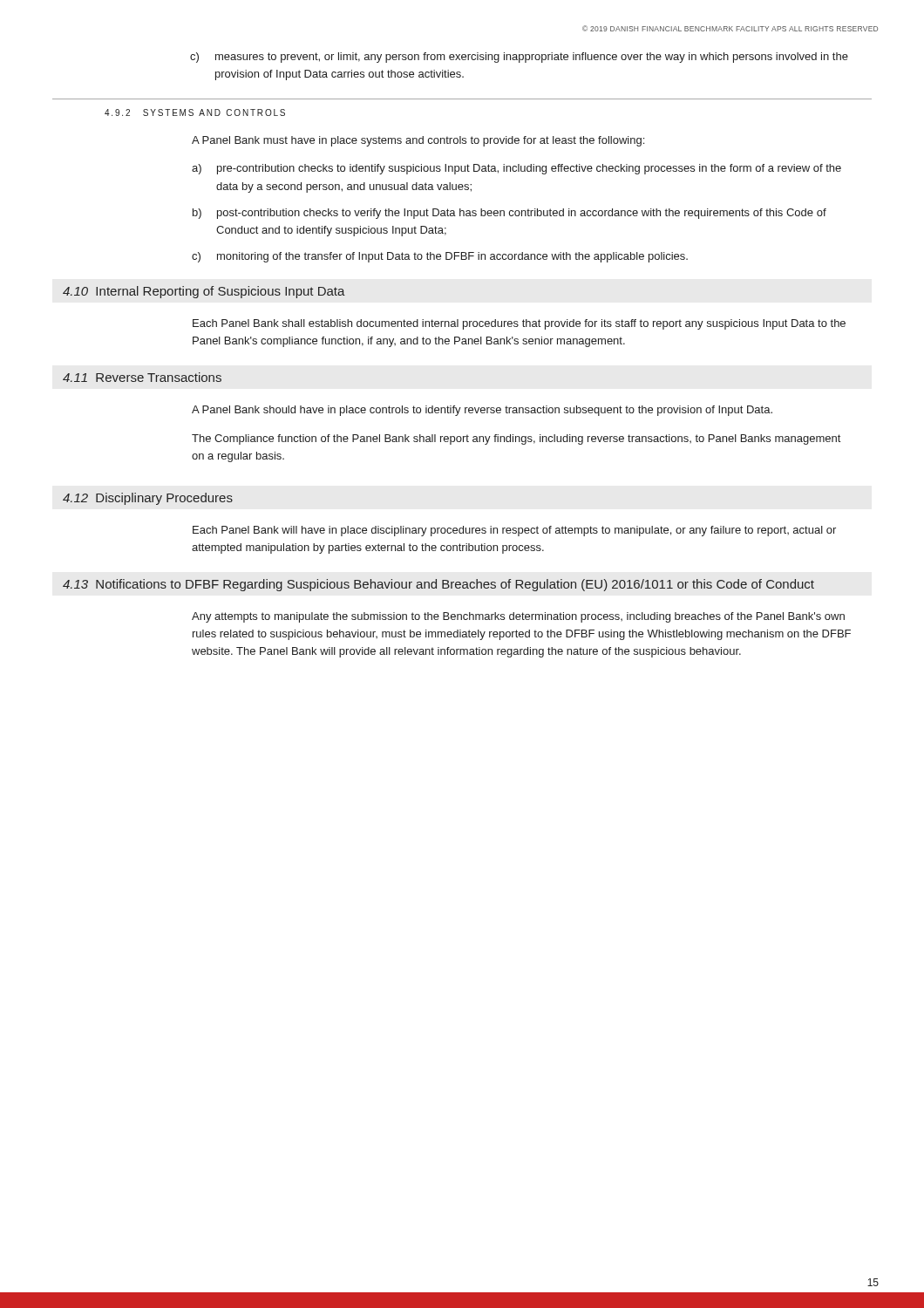Locate the block of text that opens with "The Compliance function of"
This screenshot has width=924, height=1308.
click(516, 447)
